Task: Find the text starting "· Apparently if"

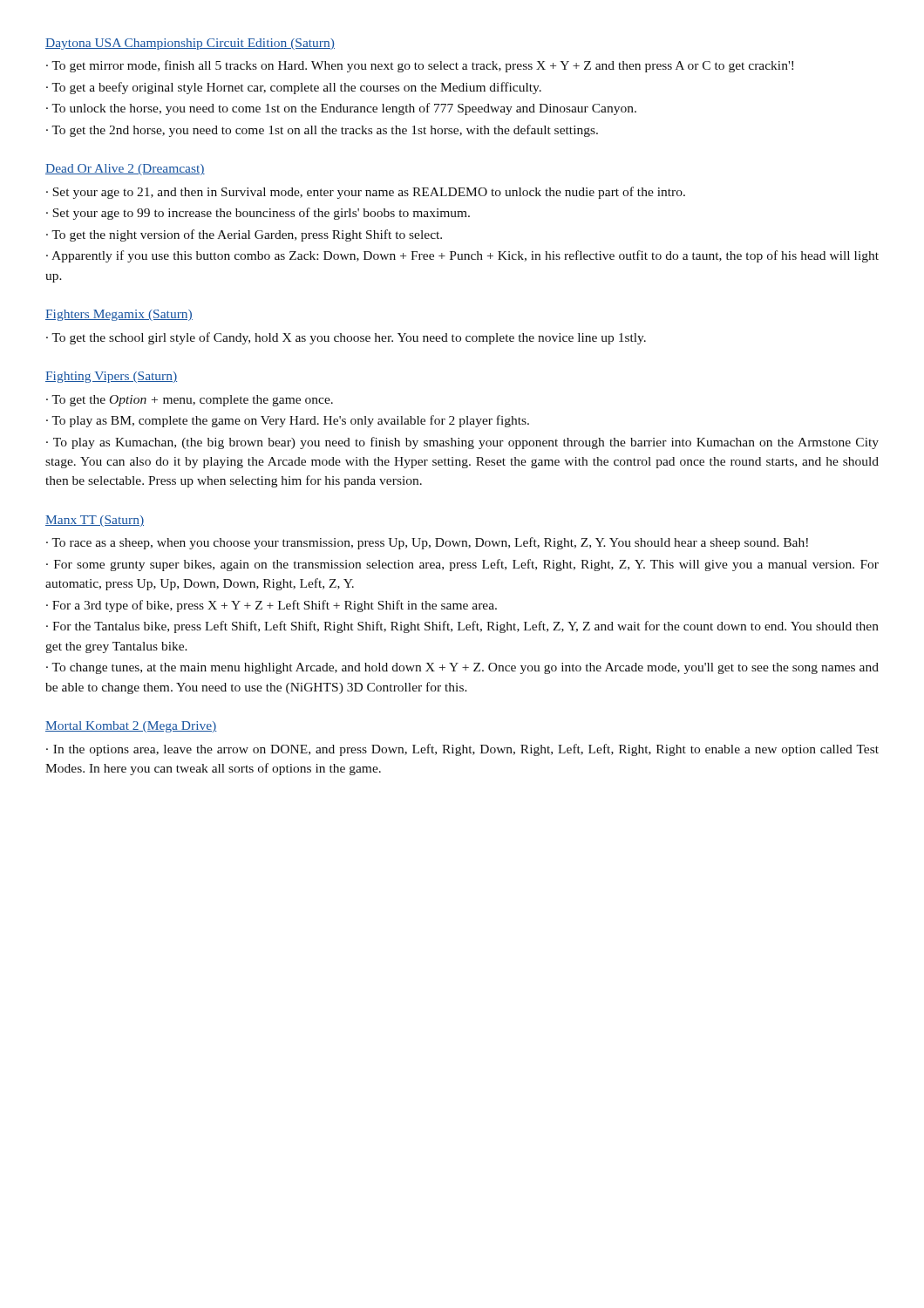Action: click(462, 265)
